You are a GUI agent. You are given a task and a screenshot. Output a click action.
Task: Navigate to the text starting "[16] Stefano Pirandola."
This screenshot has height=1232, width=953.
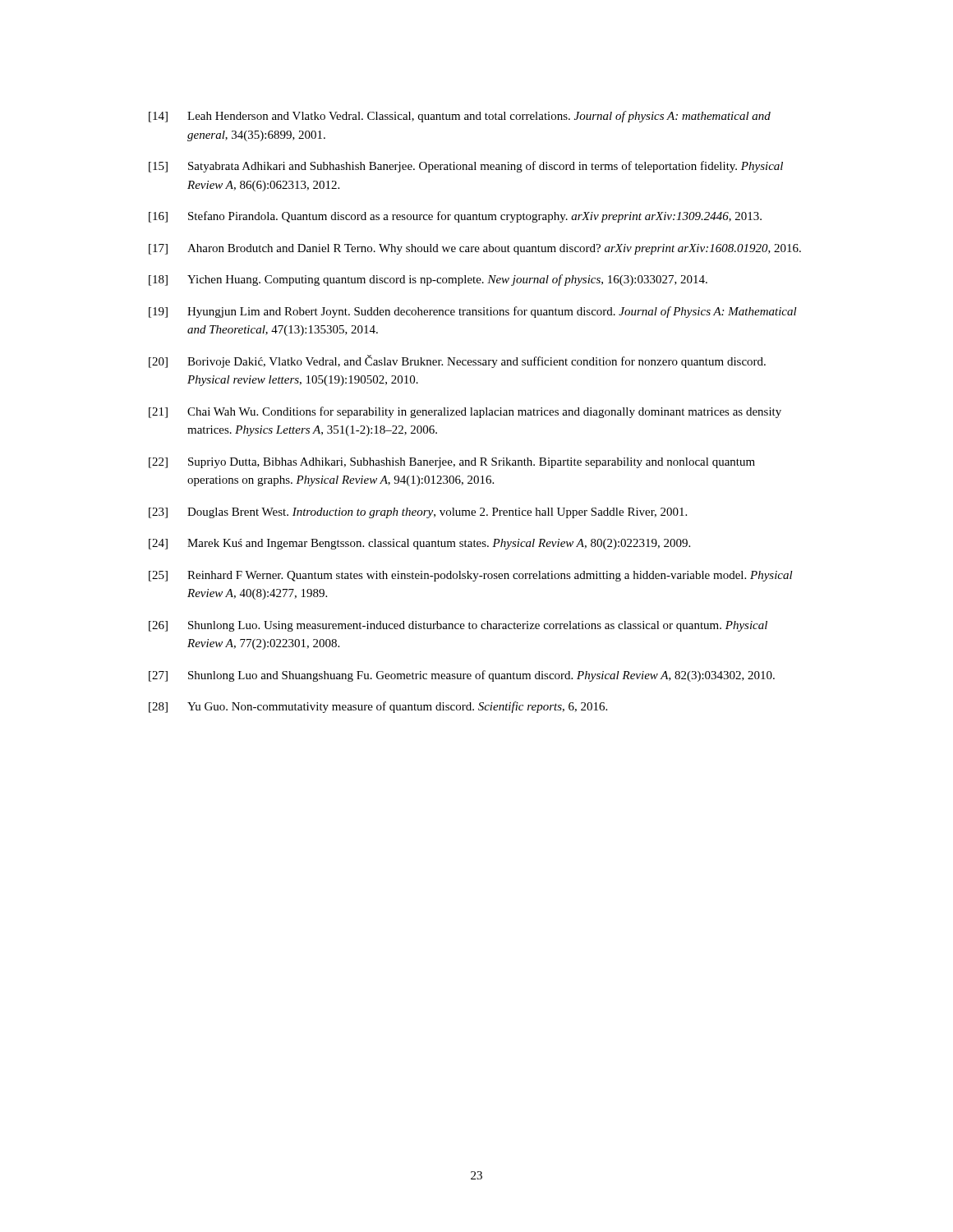pos(476,216)
